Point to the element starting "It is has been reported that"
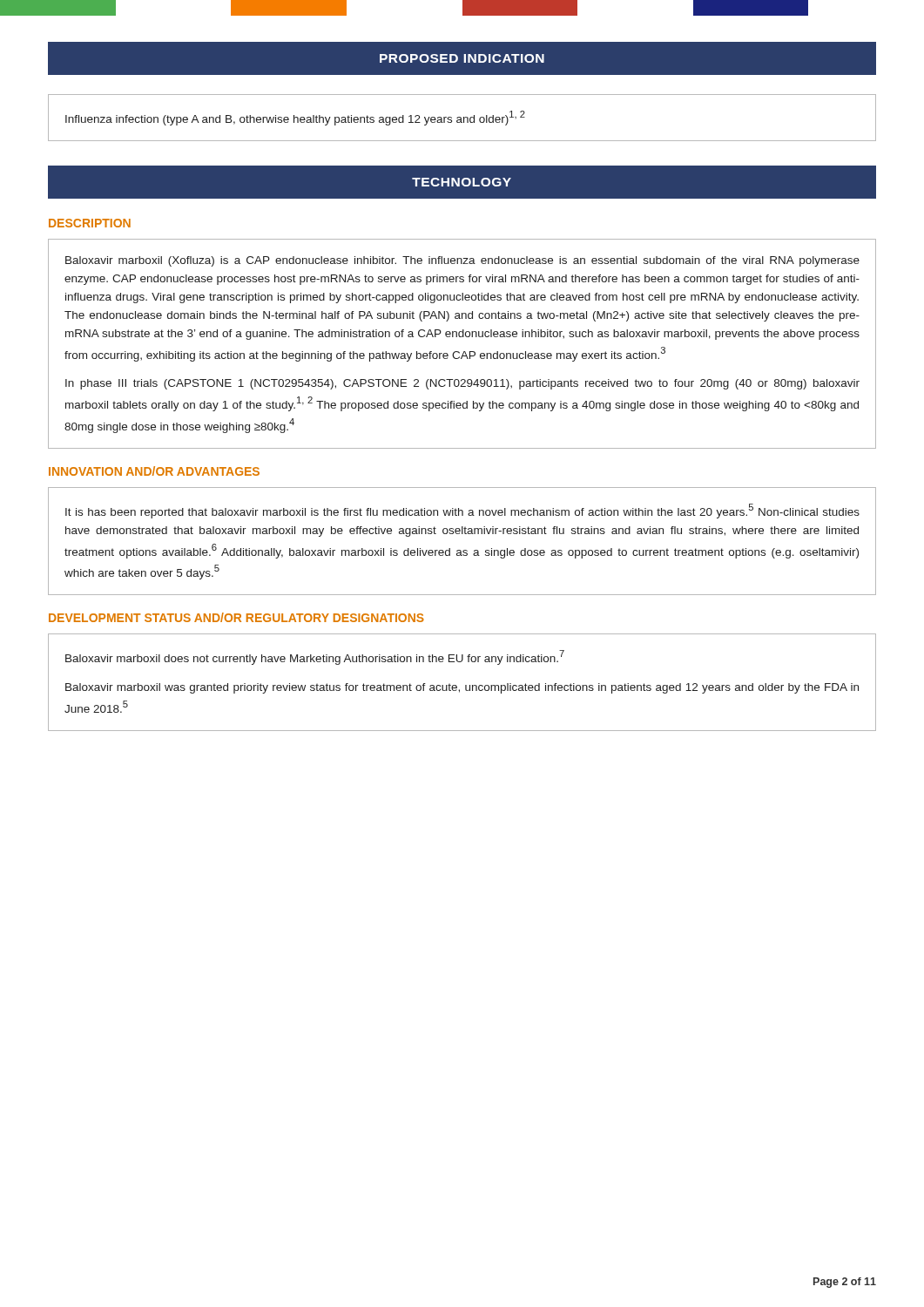The width and height of the screenshot is (924, 1307). pyautogui.click(x=462, y=541)
